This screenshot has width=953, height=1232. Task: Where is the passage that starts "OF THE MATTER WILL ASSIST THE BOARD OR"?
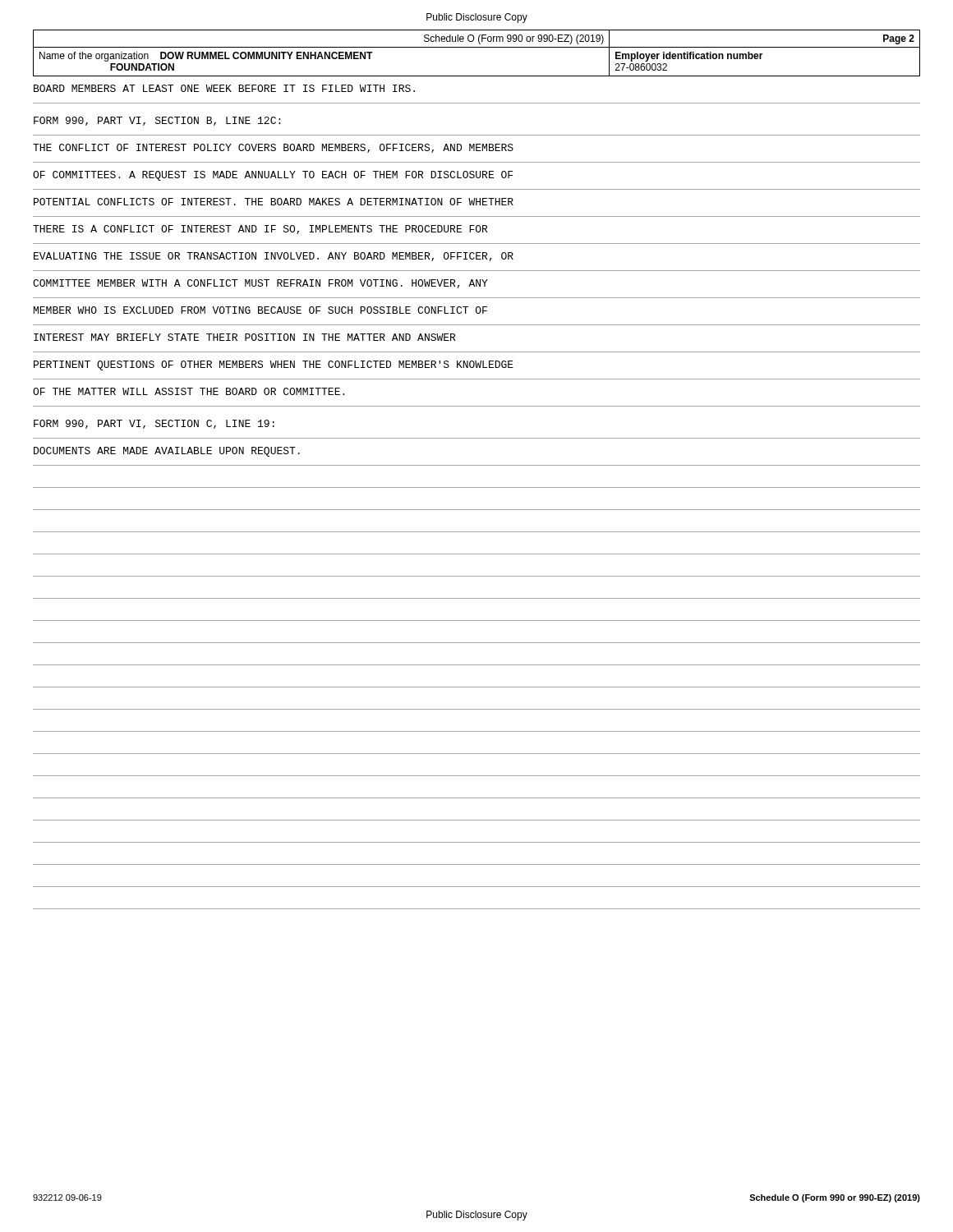[x=190, y=392]
